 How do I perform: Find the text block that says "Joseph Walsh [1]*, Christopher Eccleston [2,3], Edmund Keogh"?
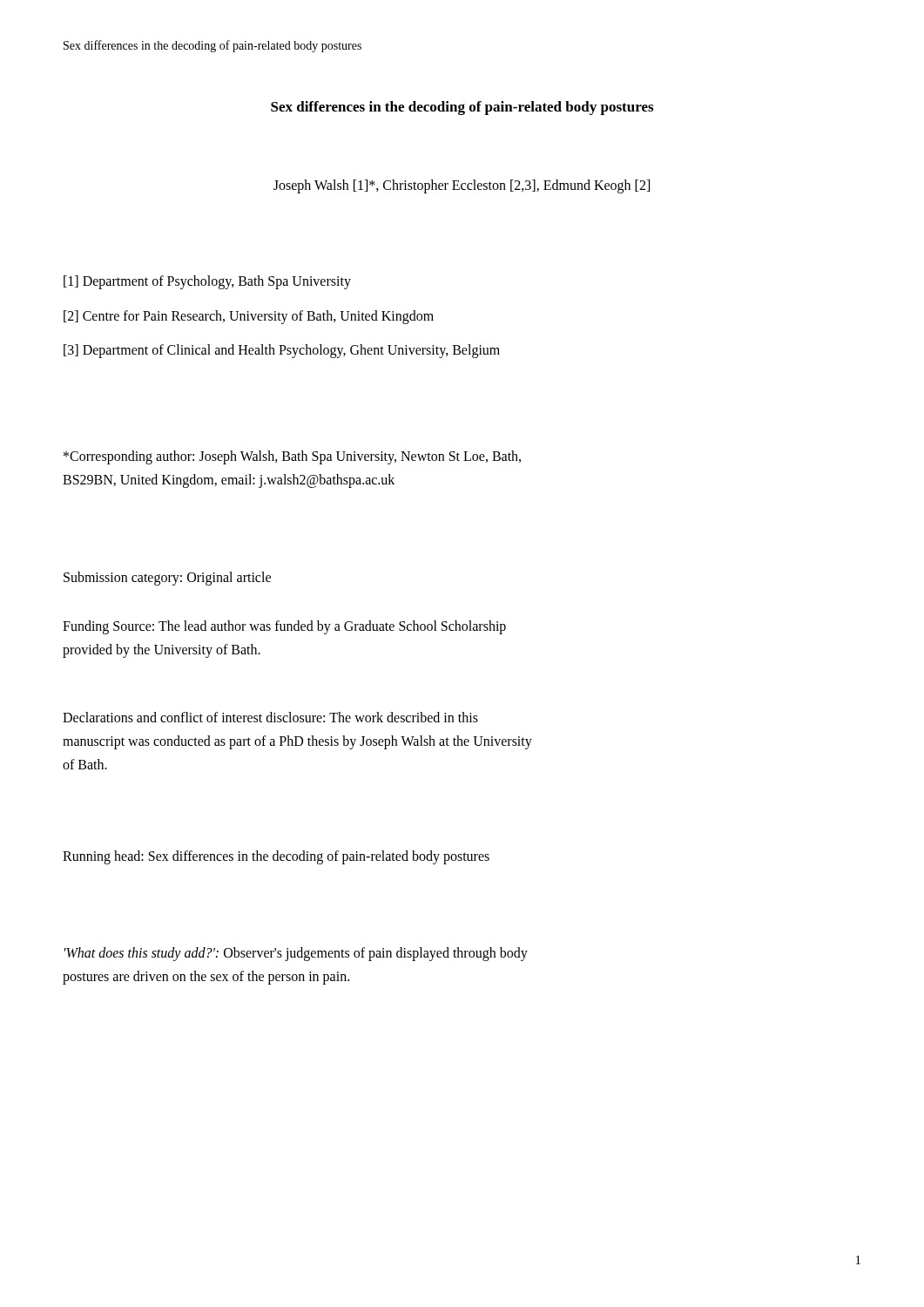(462, 185)
